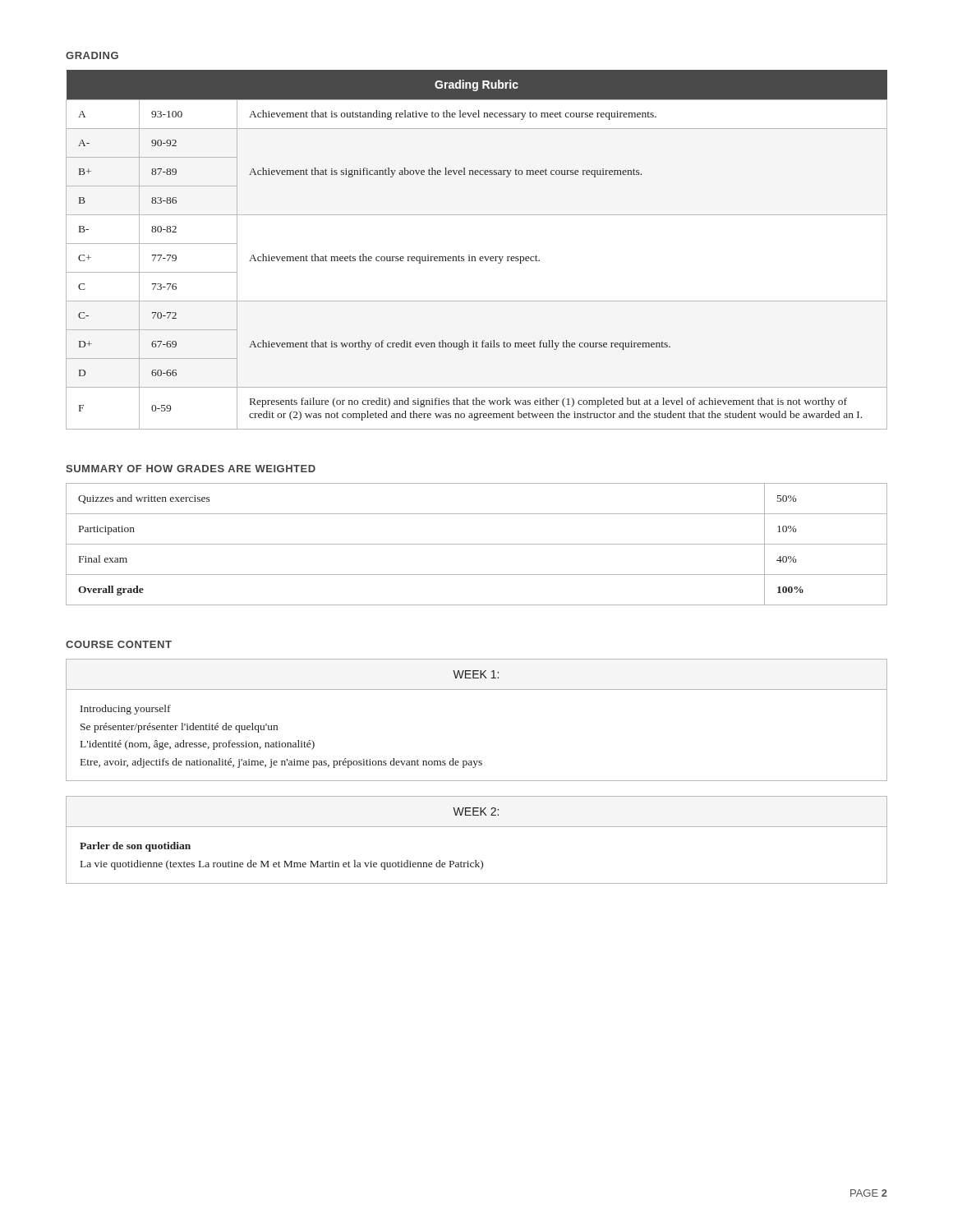This screenshot has height=1232, width=953.
Task: Locate the region starting "WEEK 1: Introducing yourself Se présenter/présenter l'identité"
Action: click(476, 720)
